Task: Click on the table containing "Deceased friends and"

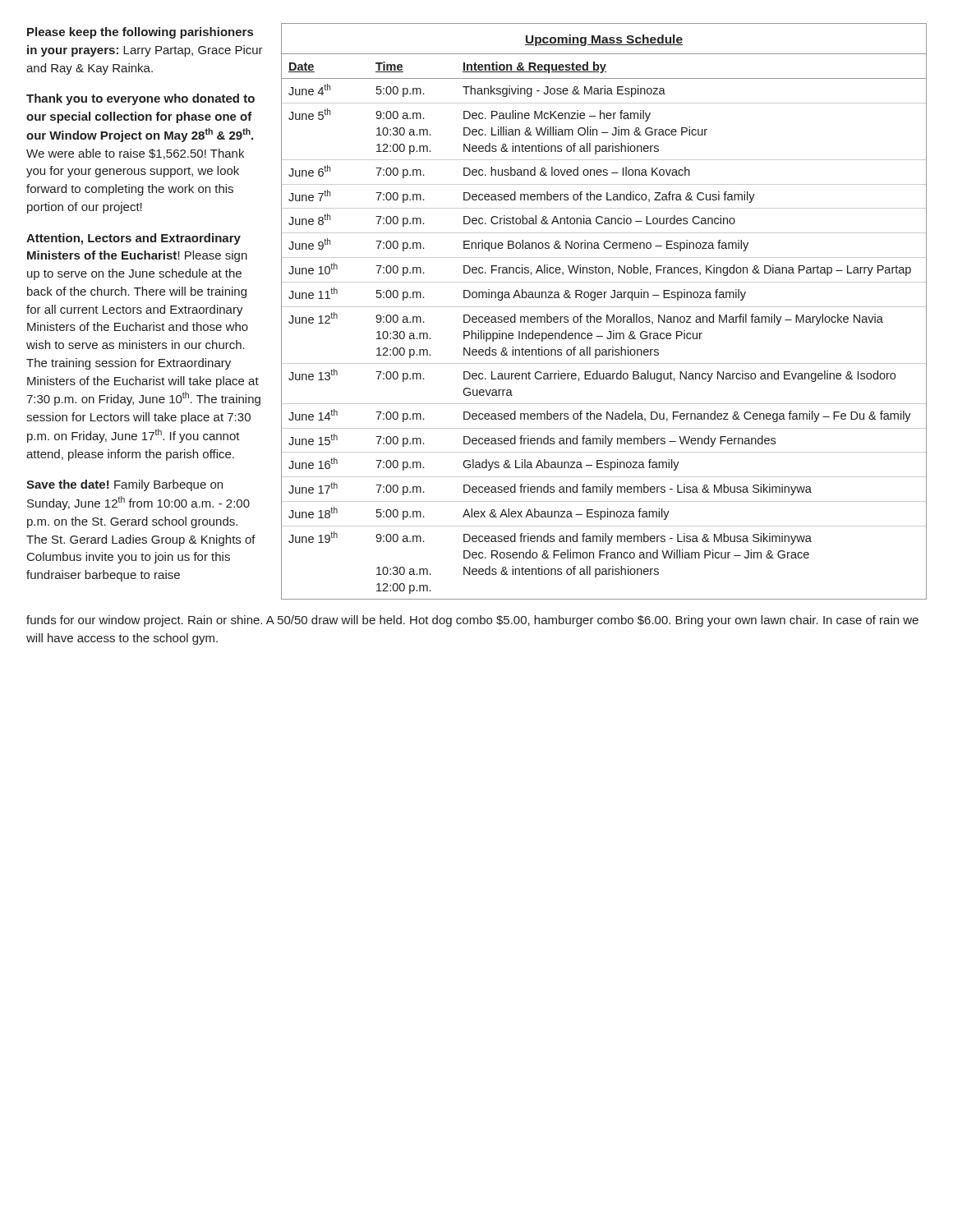Action: pyautogui.click(x=604, y=326)
